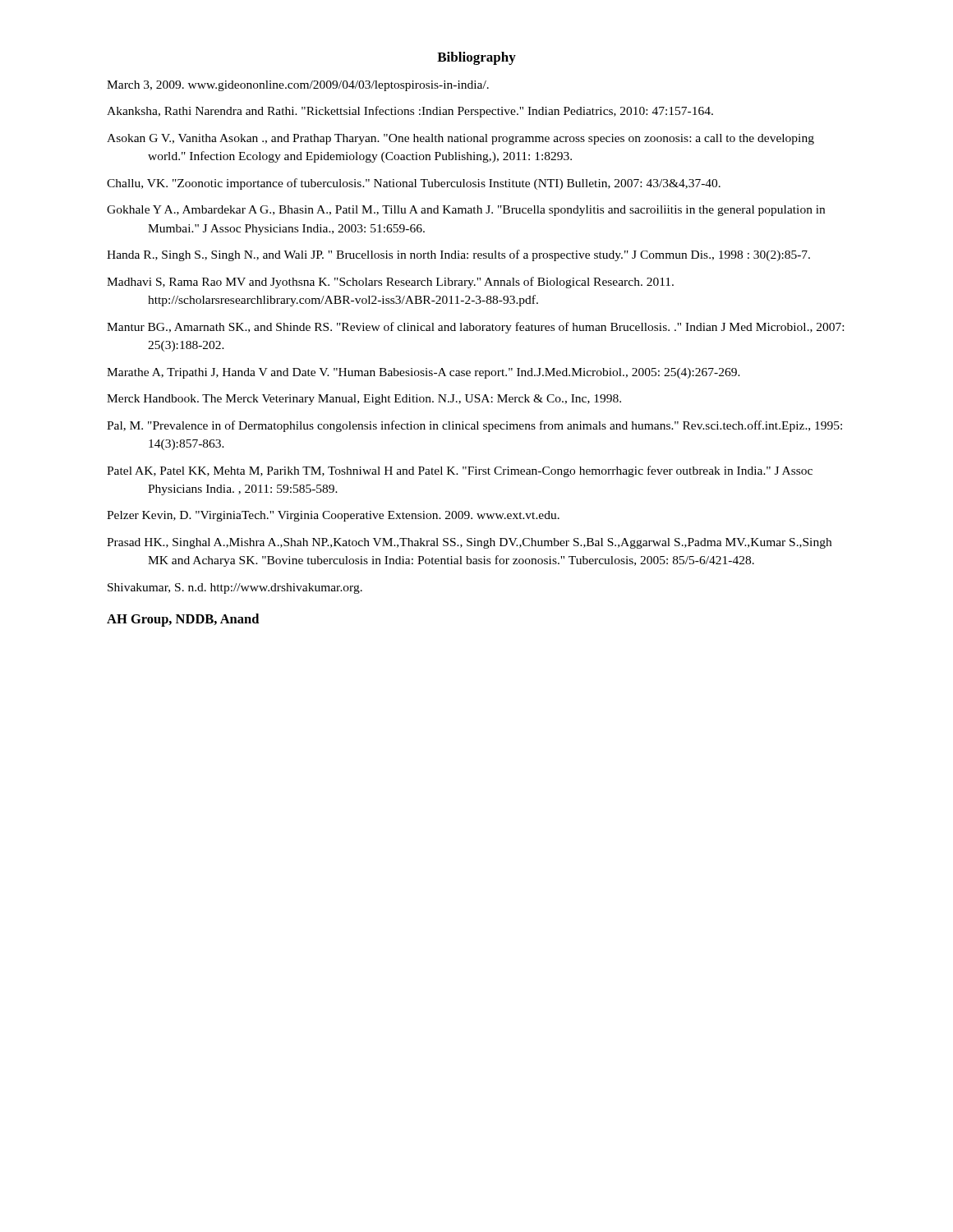Navigate to the block starting "March 3, 2009. www.gideononline.com/2009/04/03/leptospirosis-in-india/."
Image resolution: width=953 pixels, height=1232 pixels.
pos(298,84)
